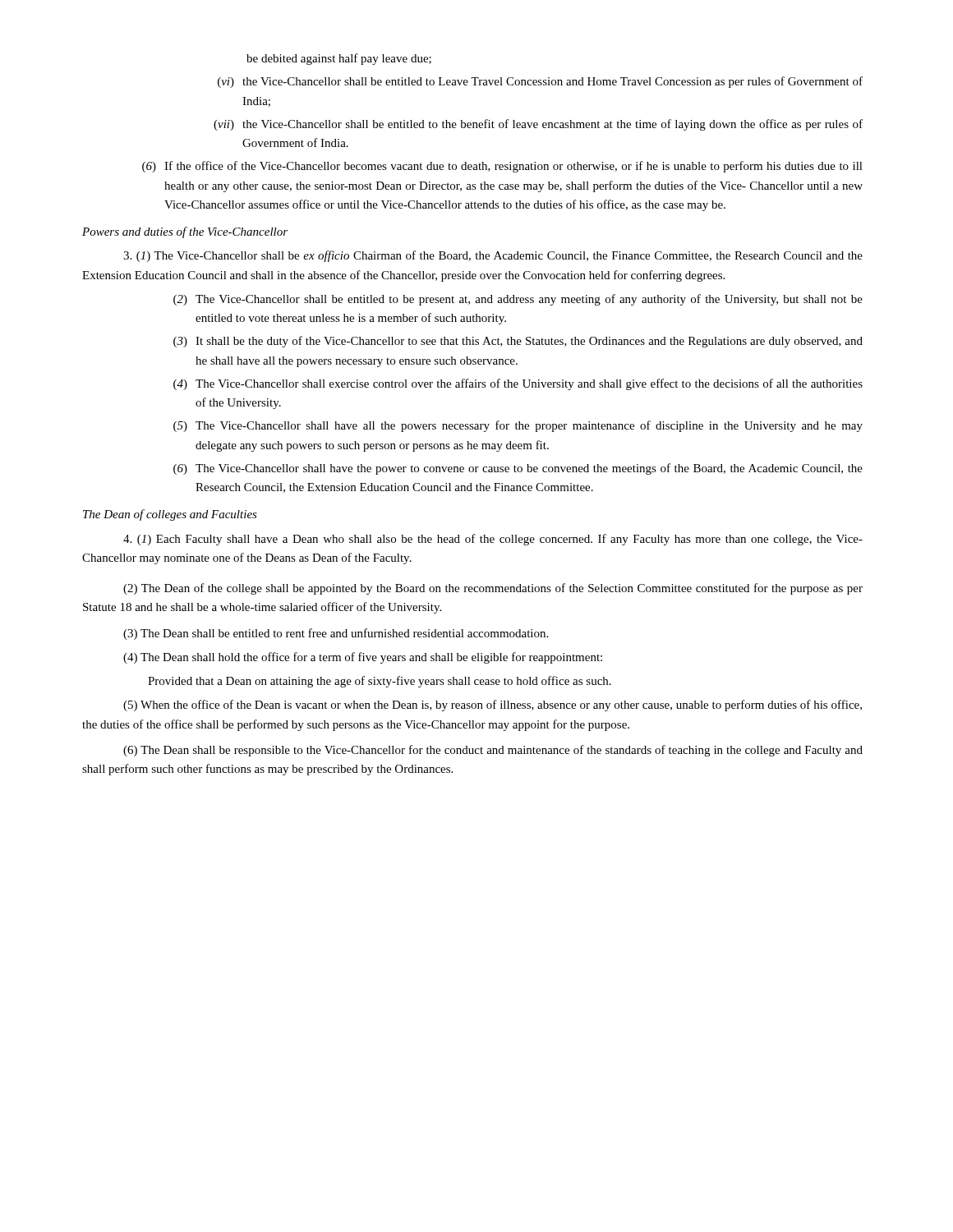Screen dimensions: 1232x953
Task: Click on the element starting "(3) The Dean shall be entitled to rent"
Action: click(336, 633)
